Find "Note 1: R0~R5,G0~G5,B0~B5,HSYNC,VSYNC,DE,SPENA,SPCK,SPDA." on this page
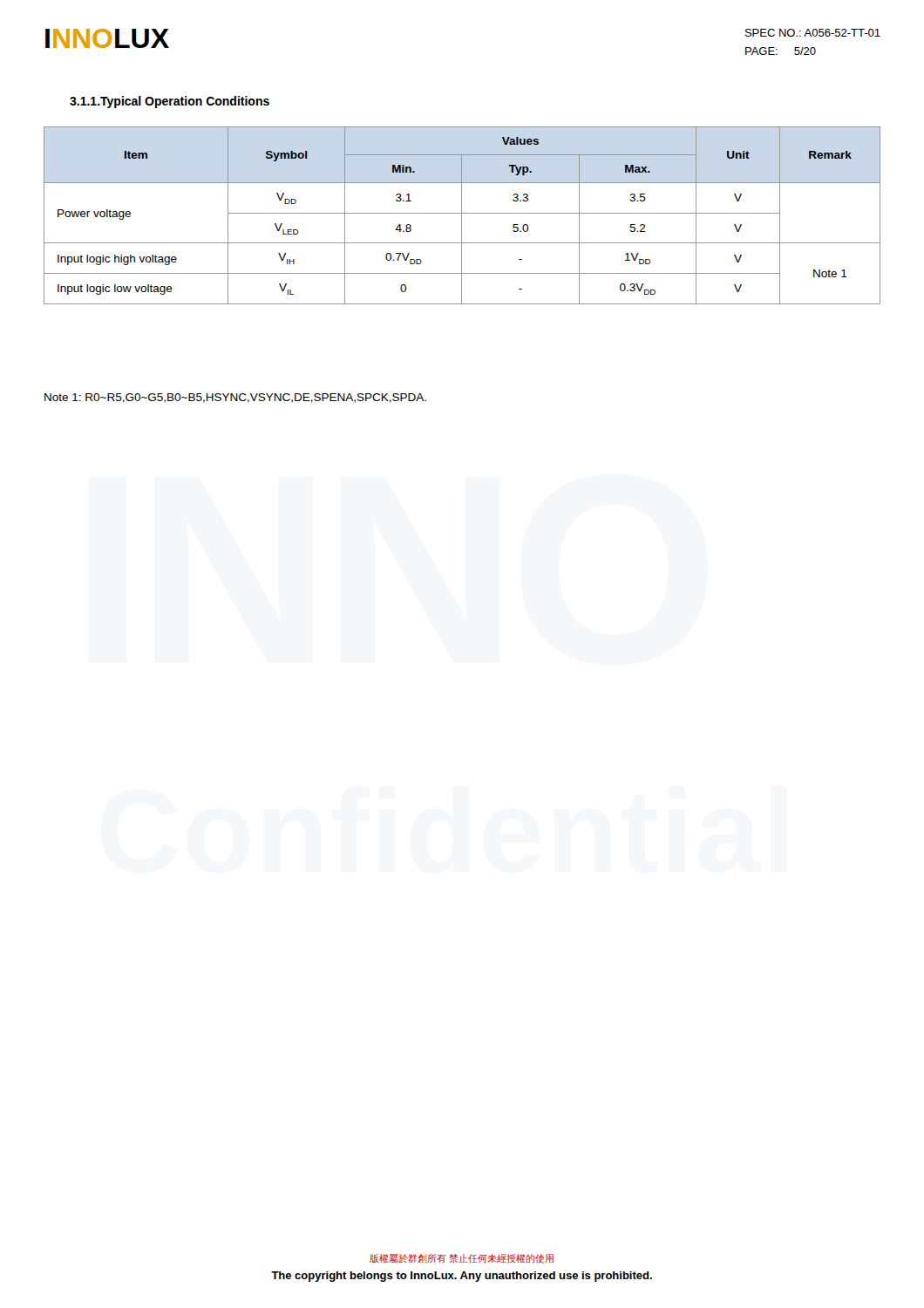Image resolution: width=924 pixels, height=1308 pixels. (235, 397)
